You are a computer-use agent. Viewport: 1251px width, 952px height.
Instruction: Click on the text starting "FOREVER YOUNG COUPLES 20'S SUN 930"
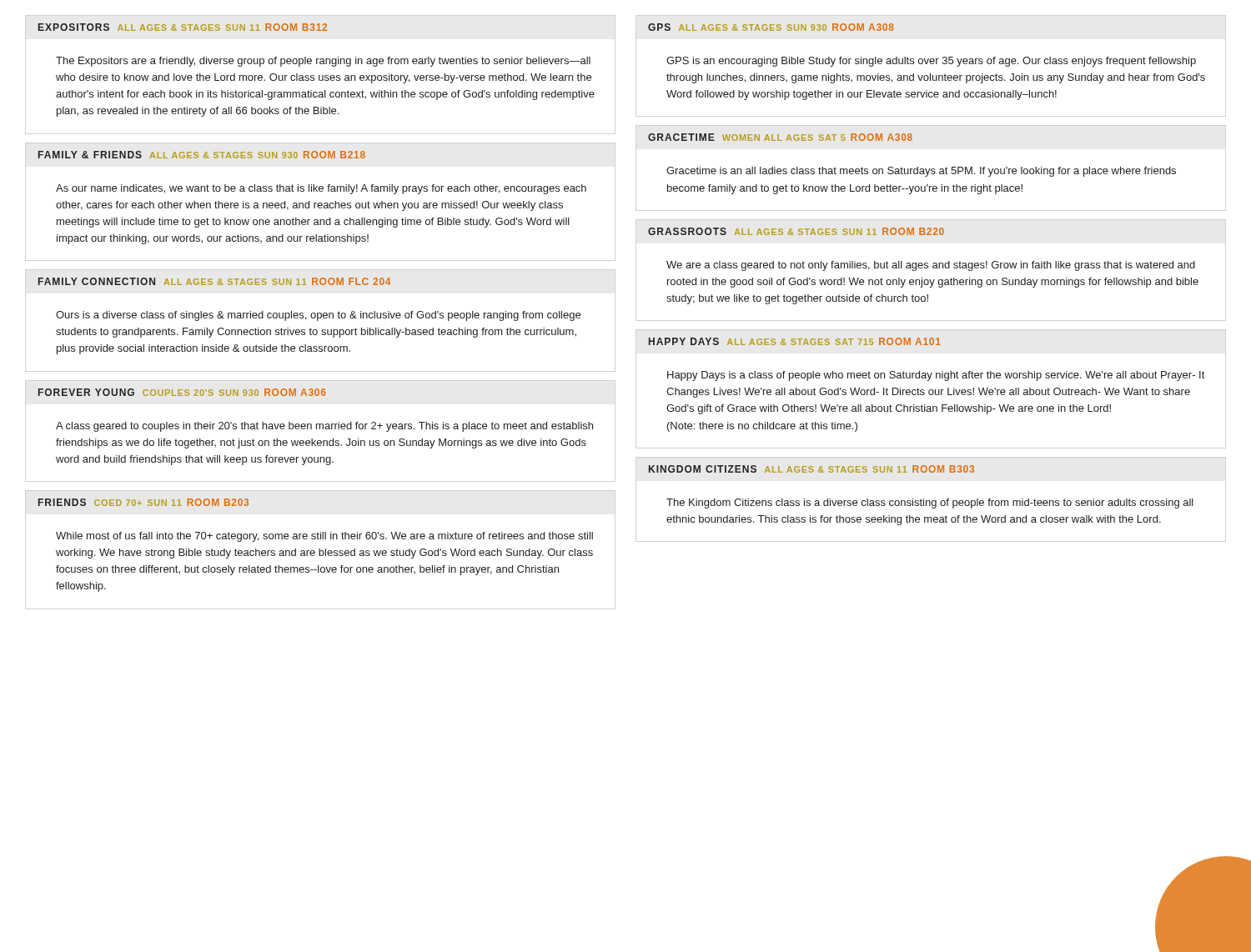click(x=320, y=431)
